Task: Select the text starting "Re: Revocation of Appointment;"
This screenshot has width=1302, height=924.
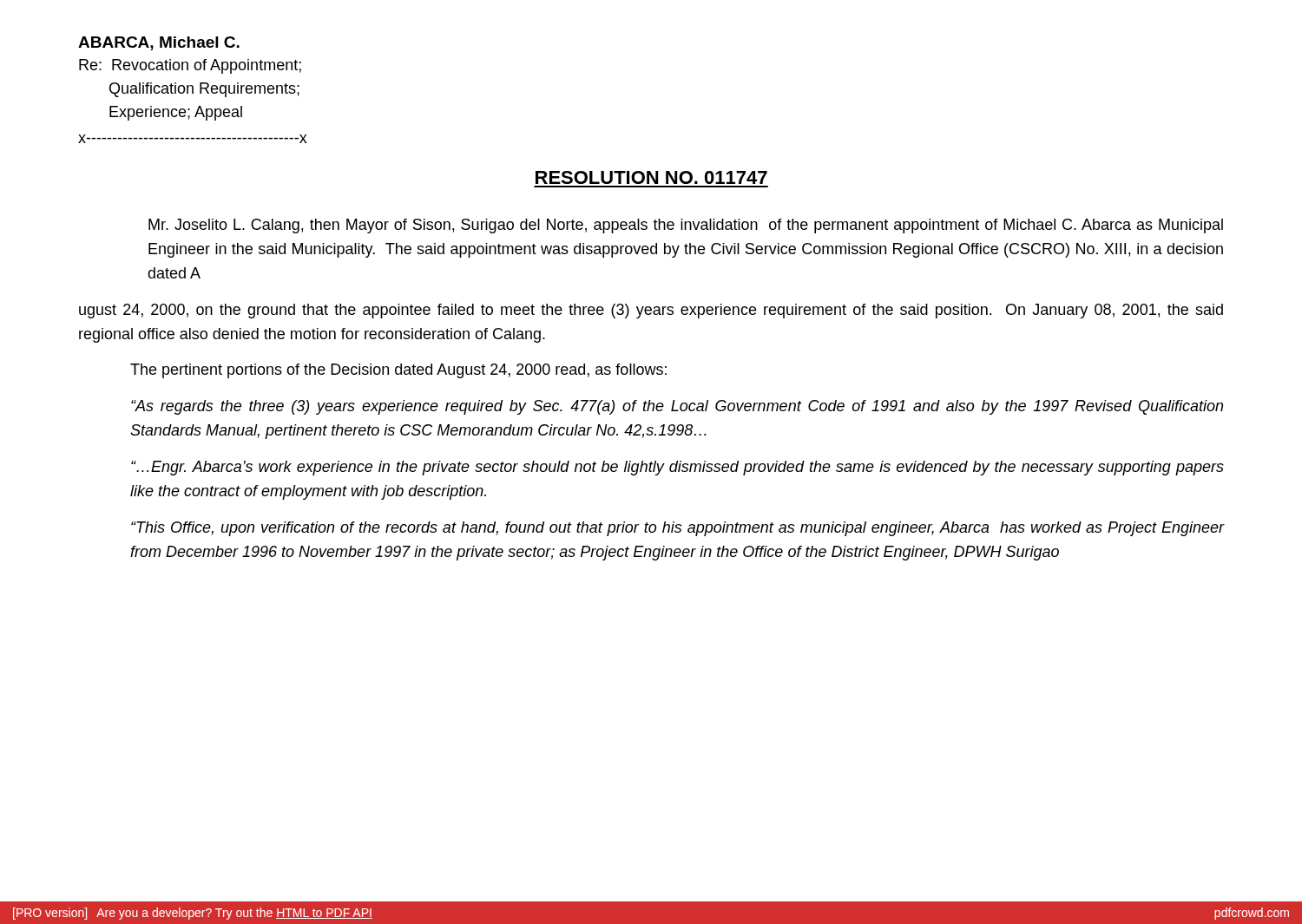Action: click(190, 88)
